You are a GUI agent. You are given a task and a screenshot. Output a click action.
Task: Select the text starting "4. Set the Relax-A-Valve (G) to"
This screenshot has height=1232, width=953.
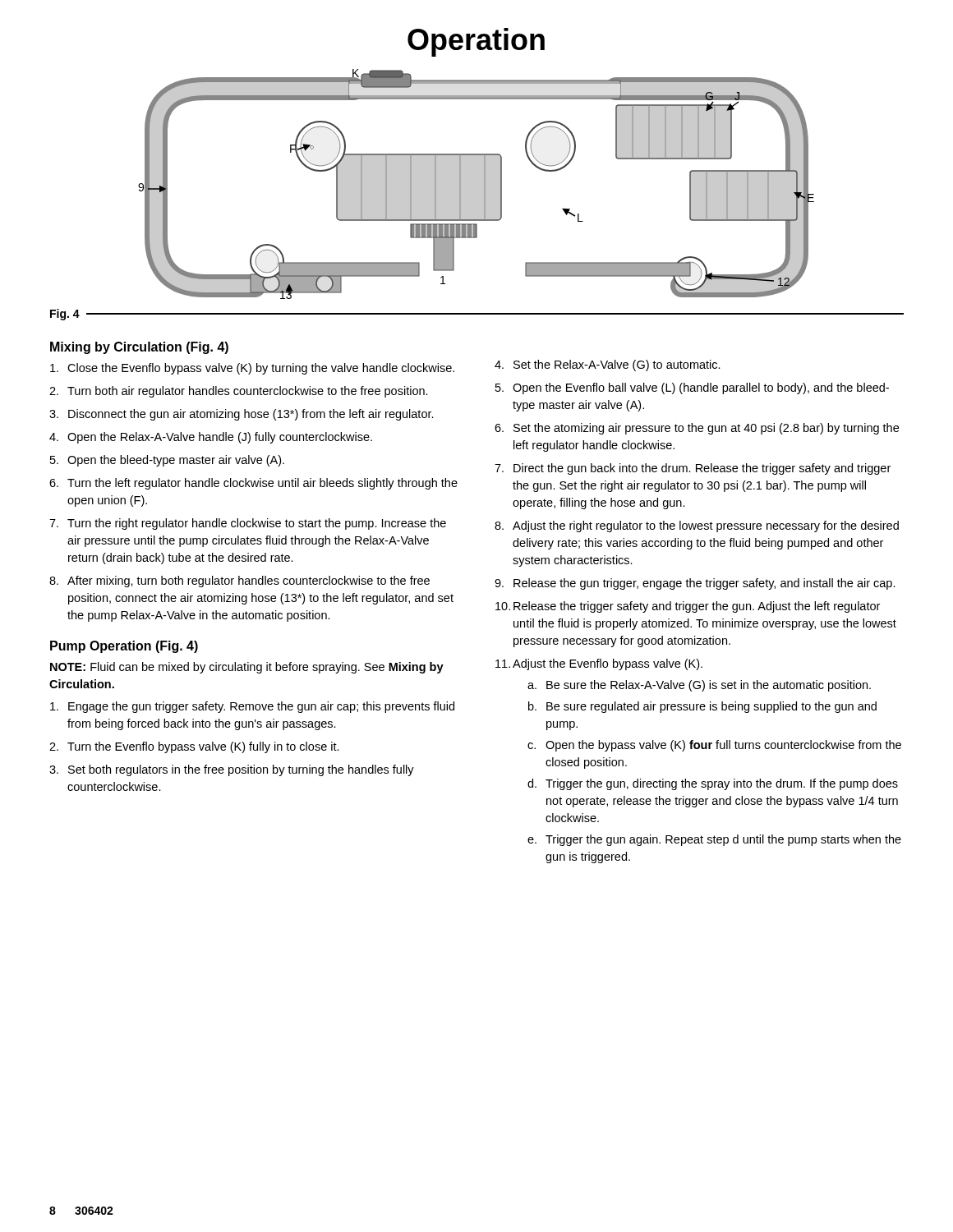[x=699, y=365]
